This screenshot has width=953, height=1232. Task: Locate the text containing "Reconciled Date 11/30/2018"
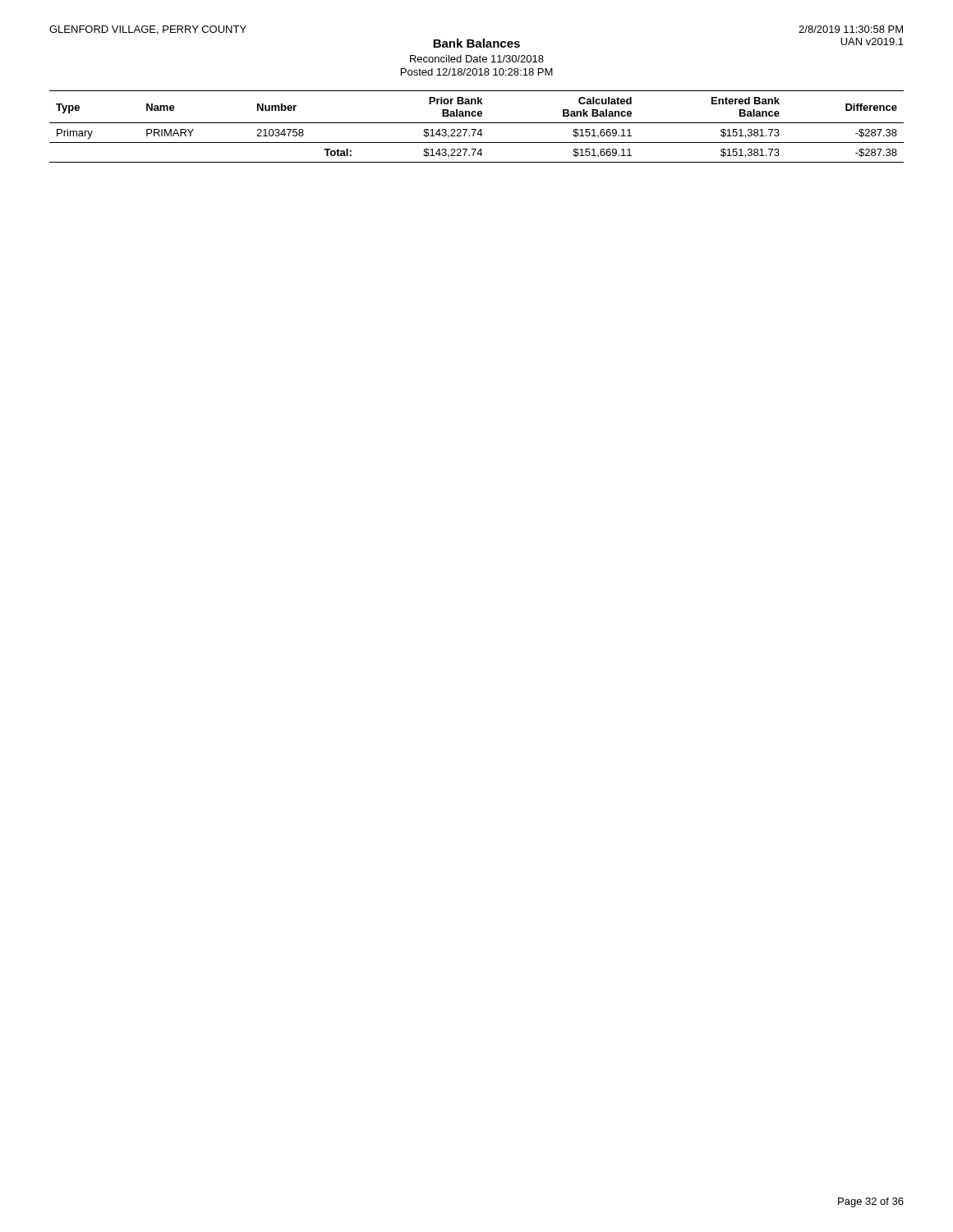pos(476,59)
